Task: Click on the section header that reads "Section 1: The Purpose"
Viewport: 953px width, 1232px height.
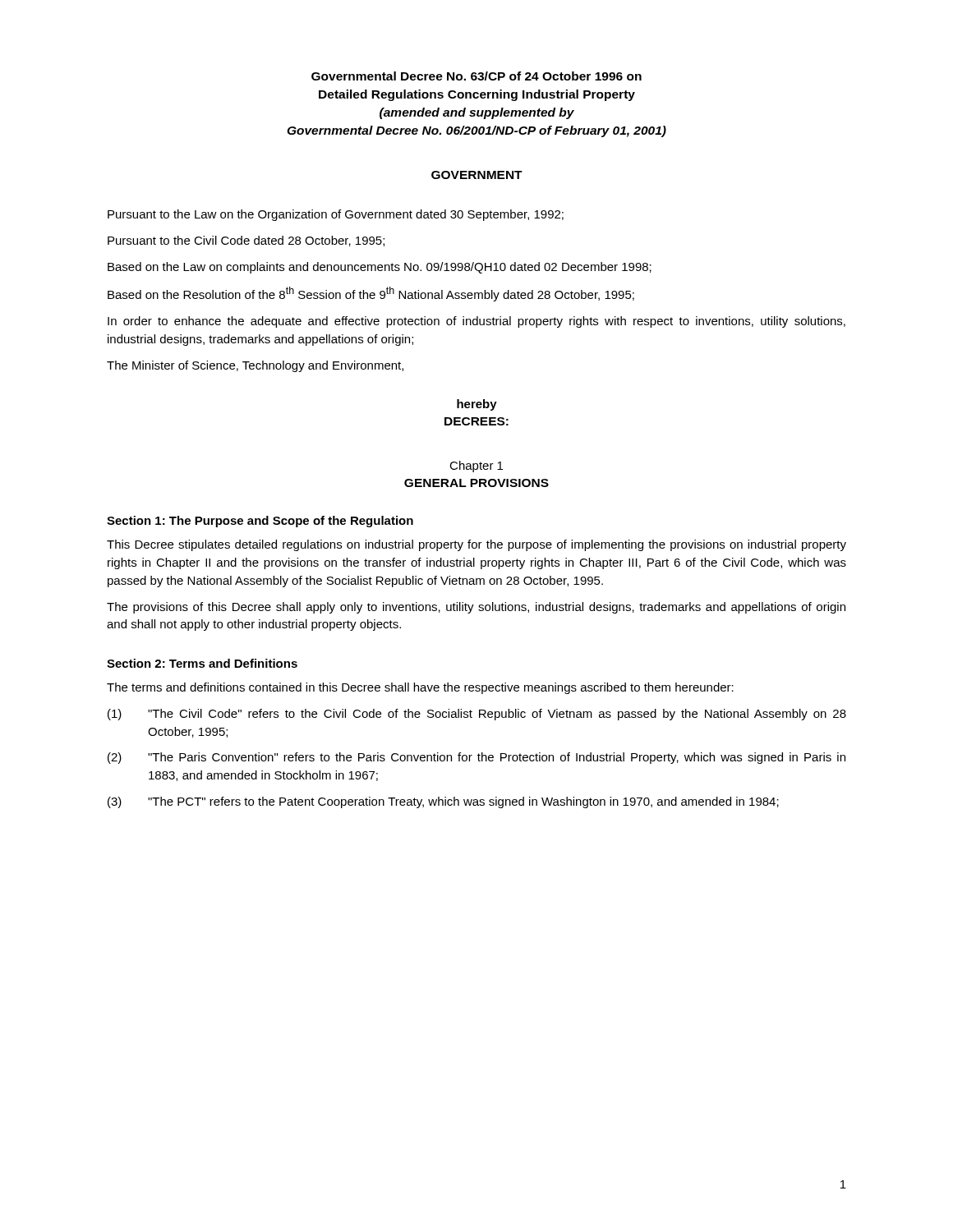Action: 260,521
